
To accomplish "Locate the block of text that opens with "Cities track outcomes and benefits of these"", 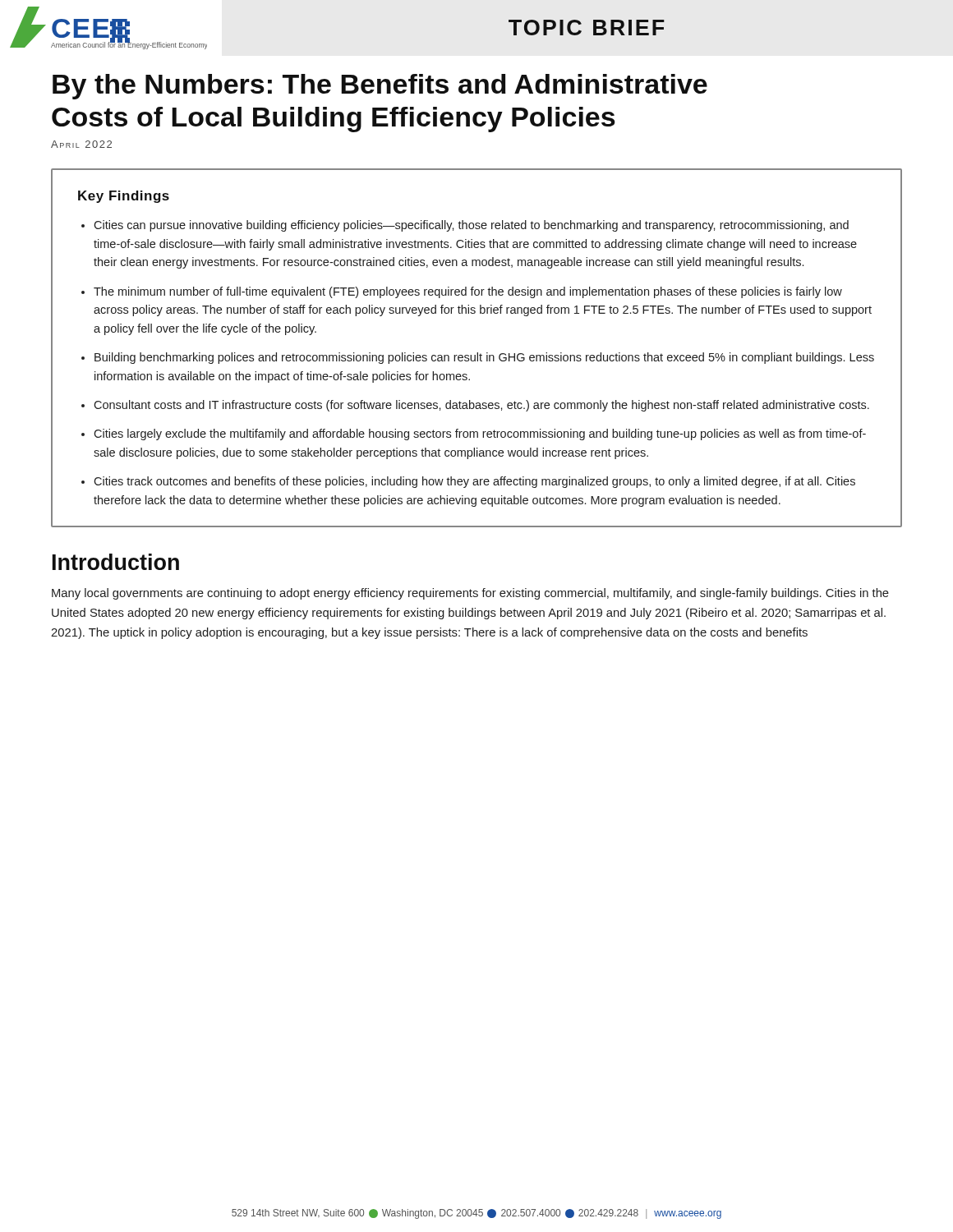I will tap(475, 491).
